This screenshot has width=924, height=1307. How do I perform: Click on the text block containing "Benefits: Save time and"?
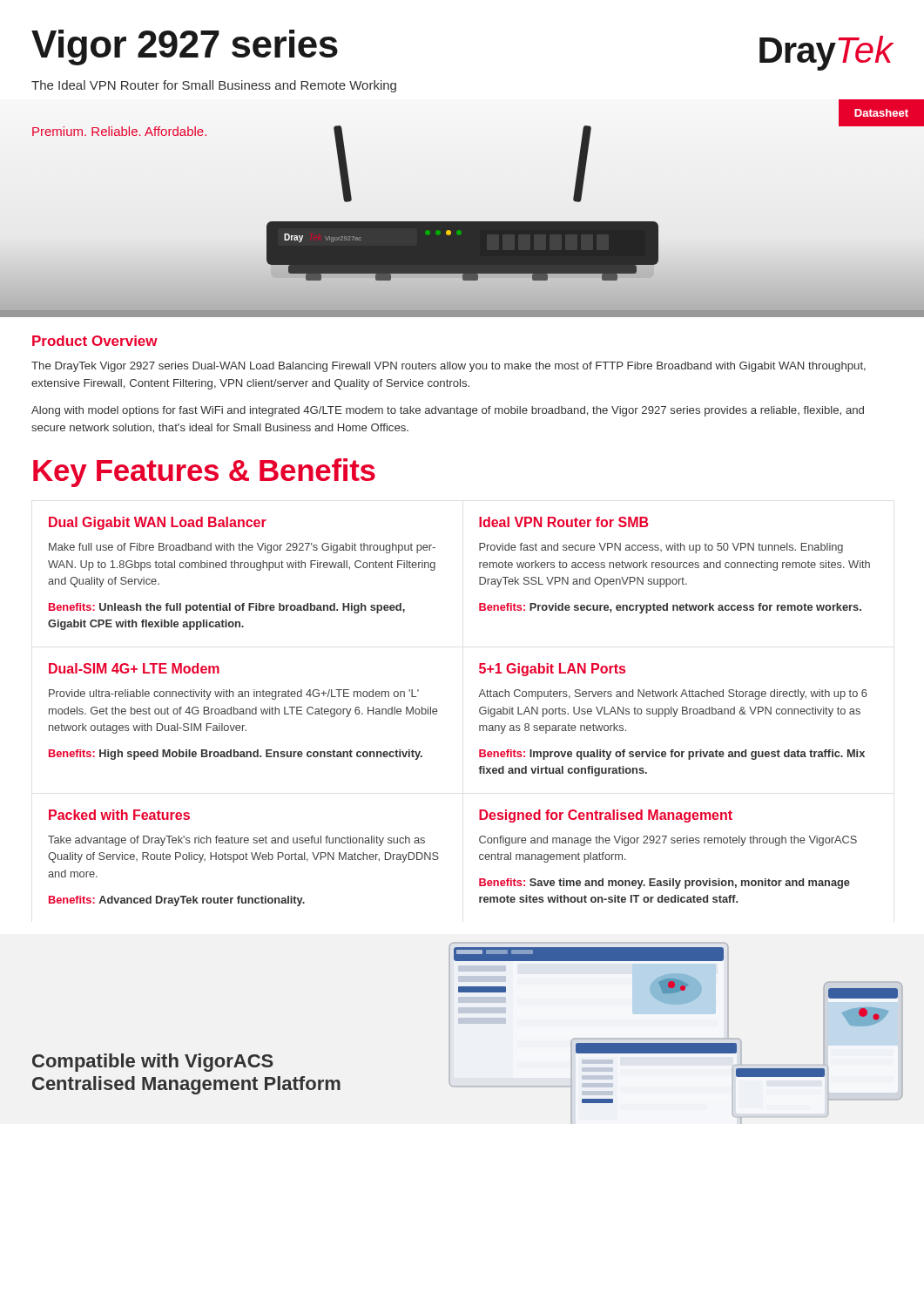click(x=664, y=891)
